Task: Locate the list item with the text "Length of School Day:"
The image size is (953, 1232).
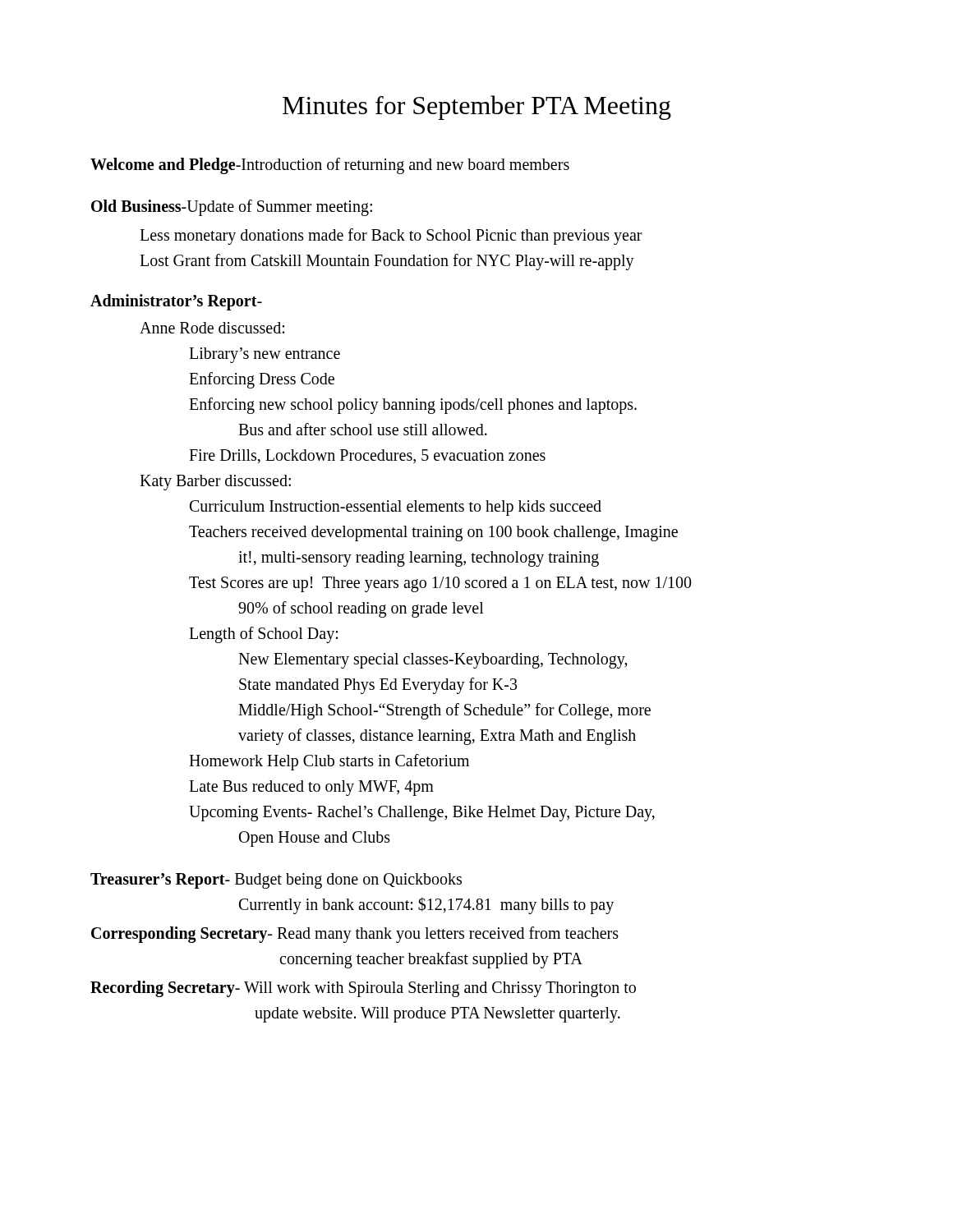Action: 264,633
